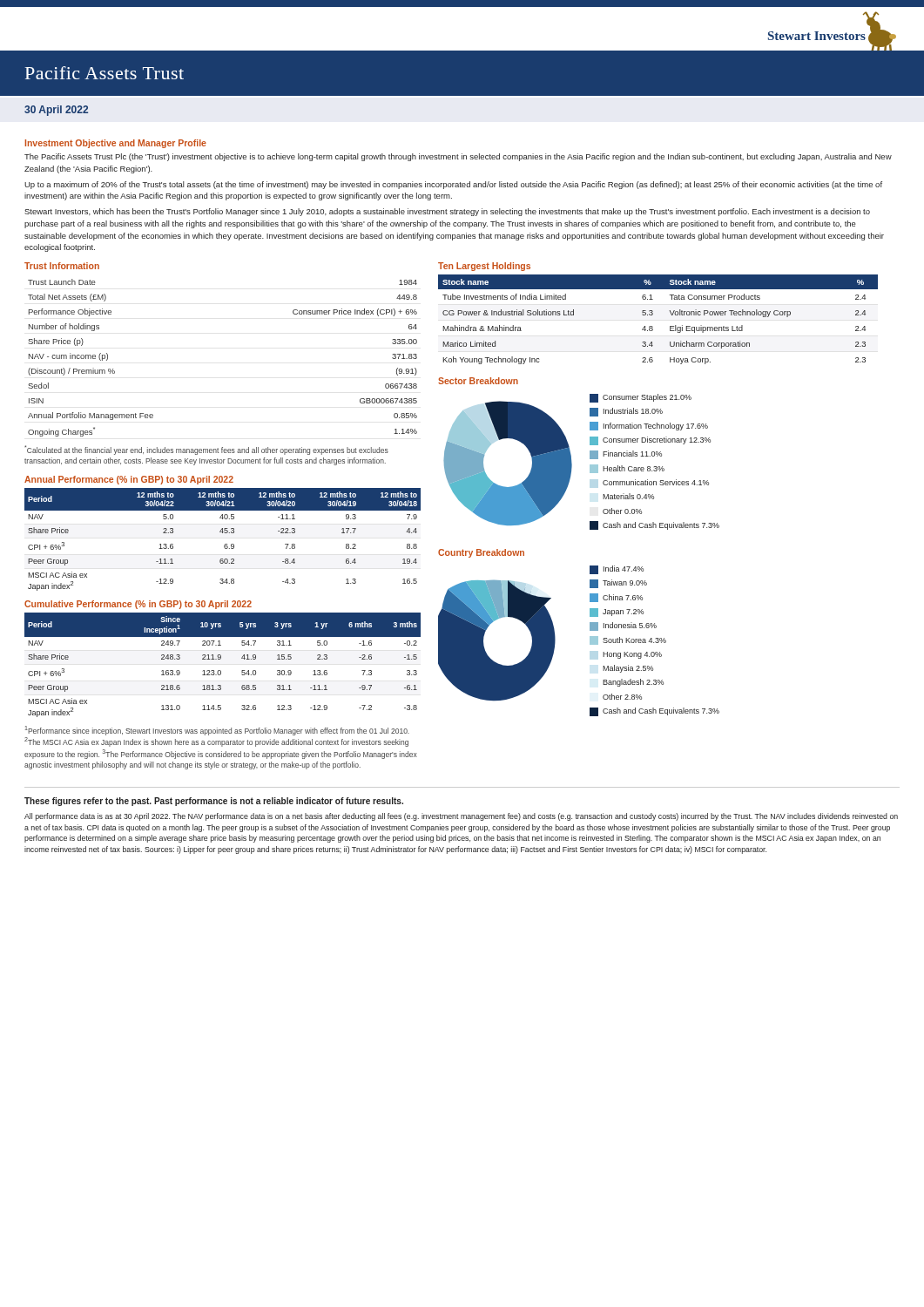This screenshot has width=924, height=1307.
Task: Locate the block of text that opens with "Up to a maximum of 20% of"
Action: (453, 190)
